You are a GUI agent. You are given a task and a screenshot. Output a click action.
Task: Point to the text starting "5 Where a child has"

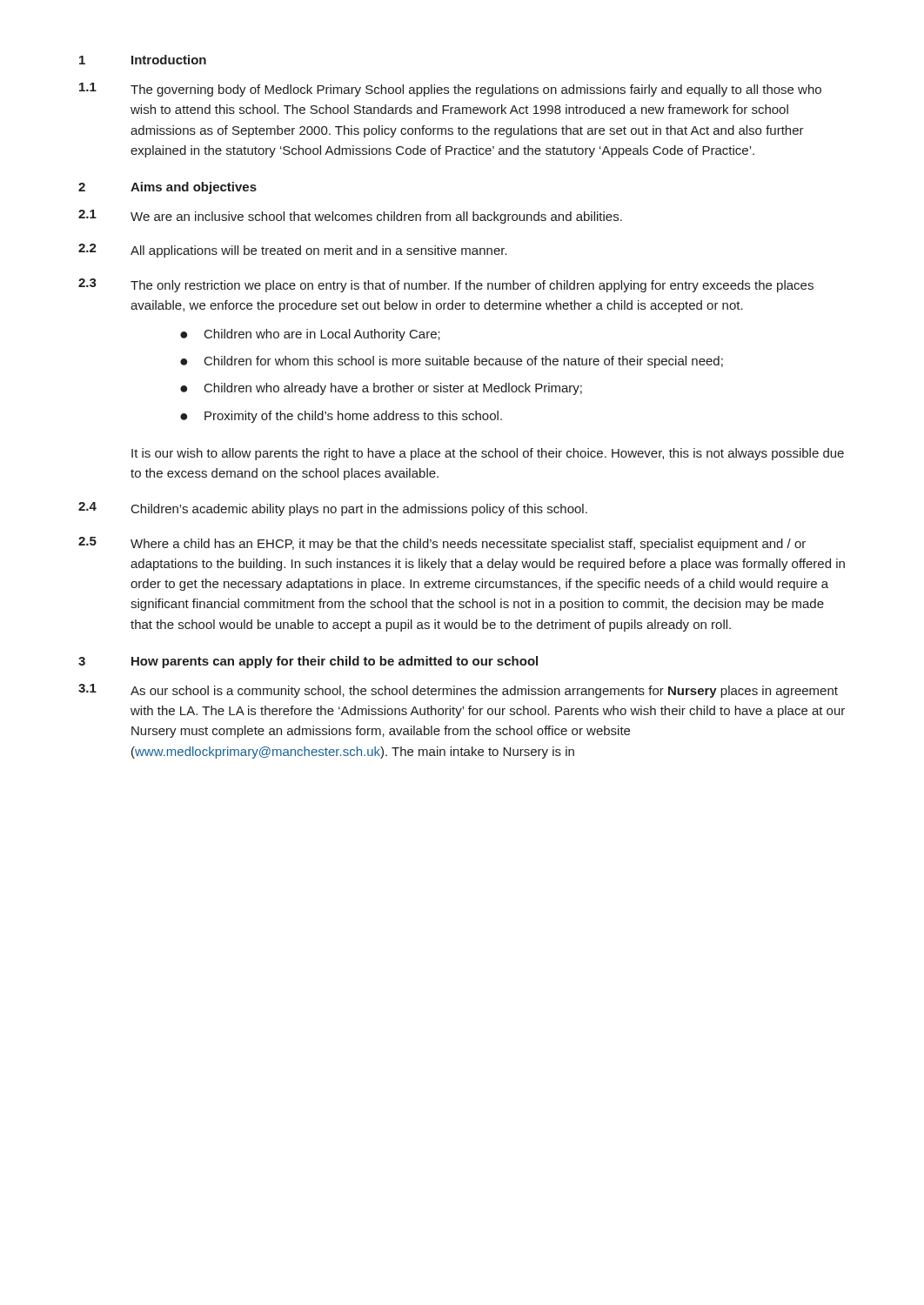tap(462, 583)
